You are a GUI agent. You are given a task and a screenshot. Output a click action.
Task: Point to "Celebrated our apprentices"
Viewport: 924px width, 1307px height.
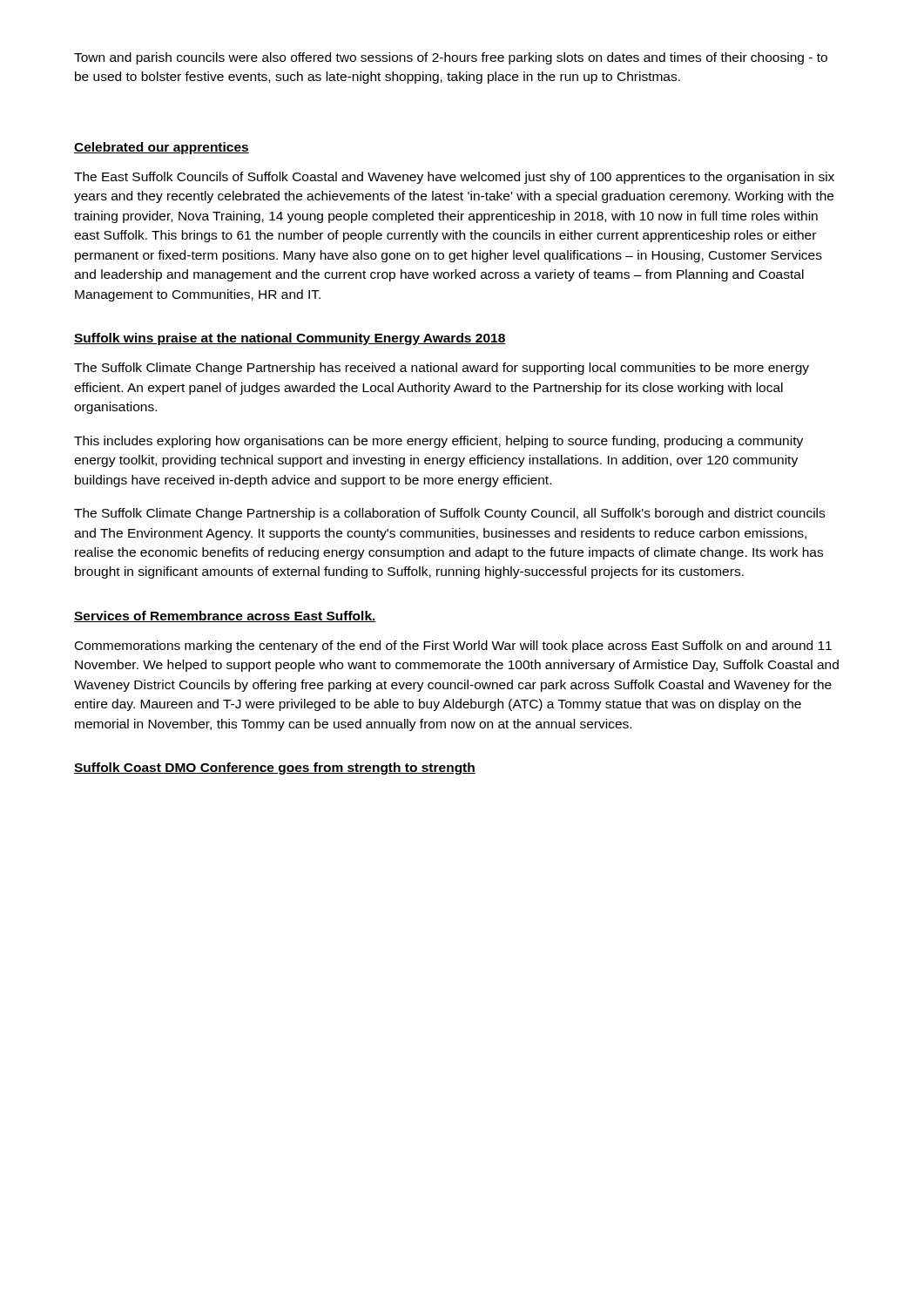161,147
